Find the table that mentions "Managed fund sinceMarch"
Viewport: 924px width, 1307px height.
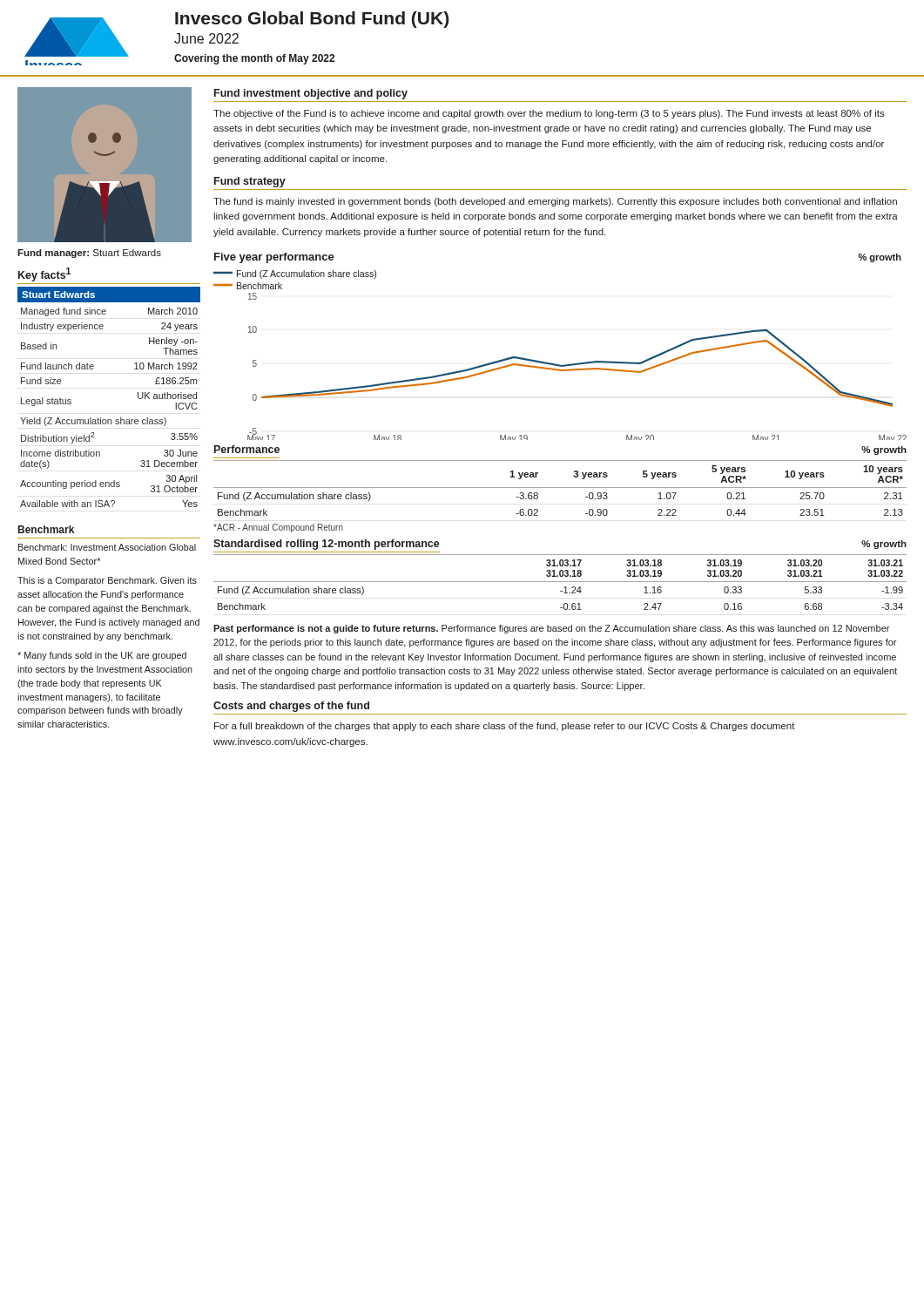coord(109,408)
